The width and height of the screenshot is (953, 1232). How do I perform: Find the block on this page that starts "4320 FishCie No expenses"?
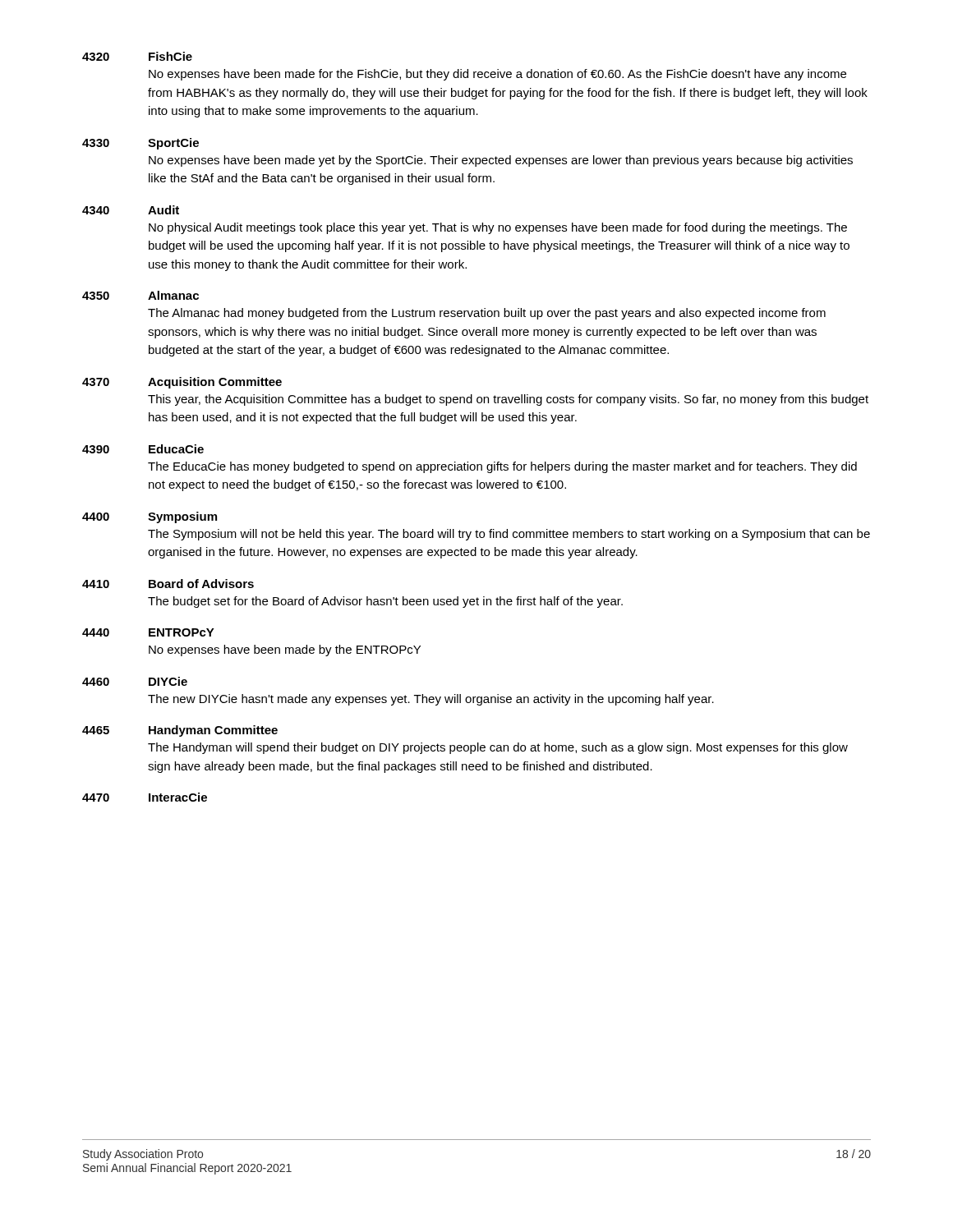click(x=476, y=85)
